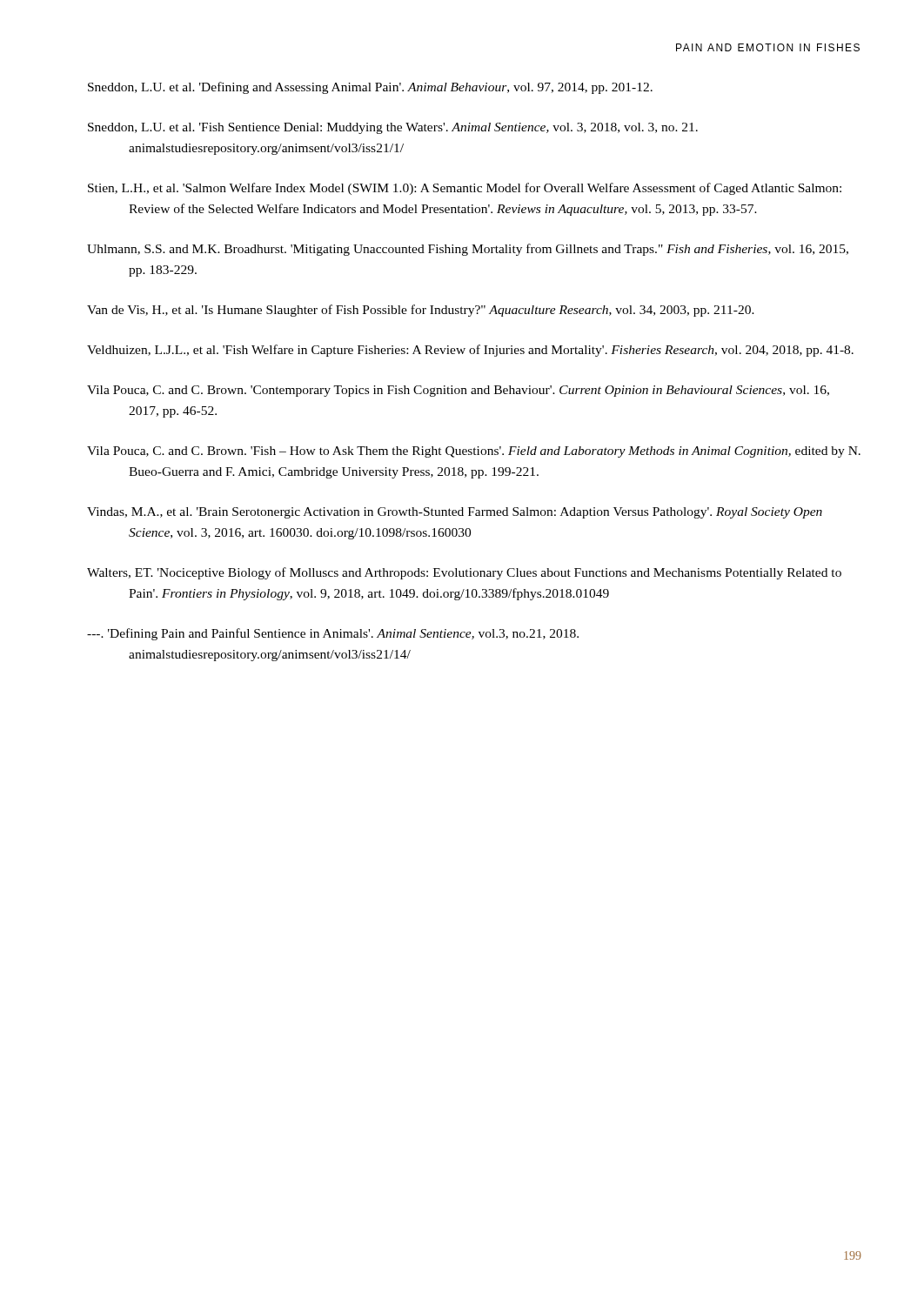Select the block starting "Veldhuizen, L.J.L., et al. 'Fish Welfare in"
This screenshot has height=1305, width=924.
point(474,350)
